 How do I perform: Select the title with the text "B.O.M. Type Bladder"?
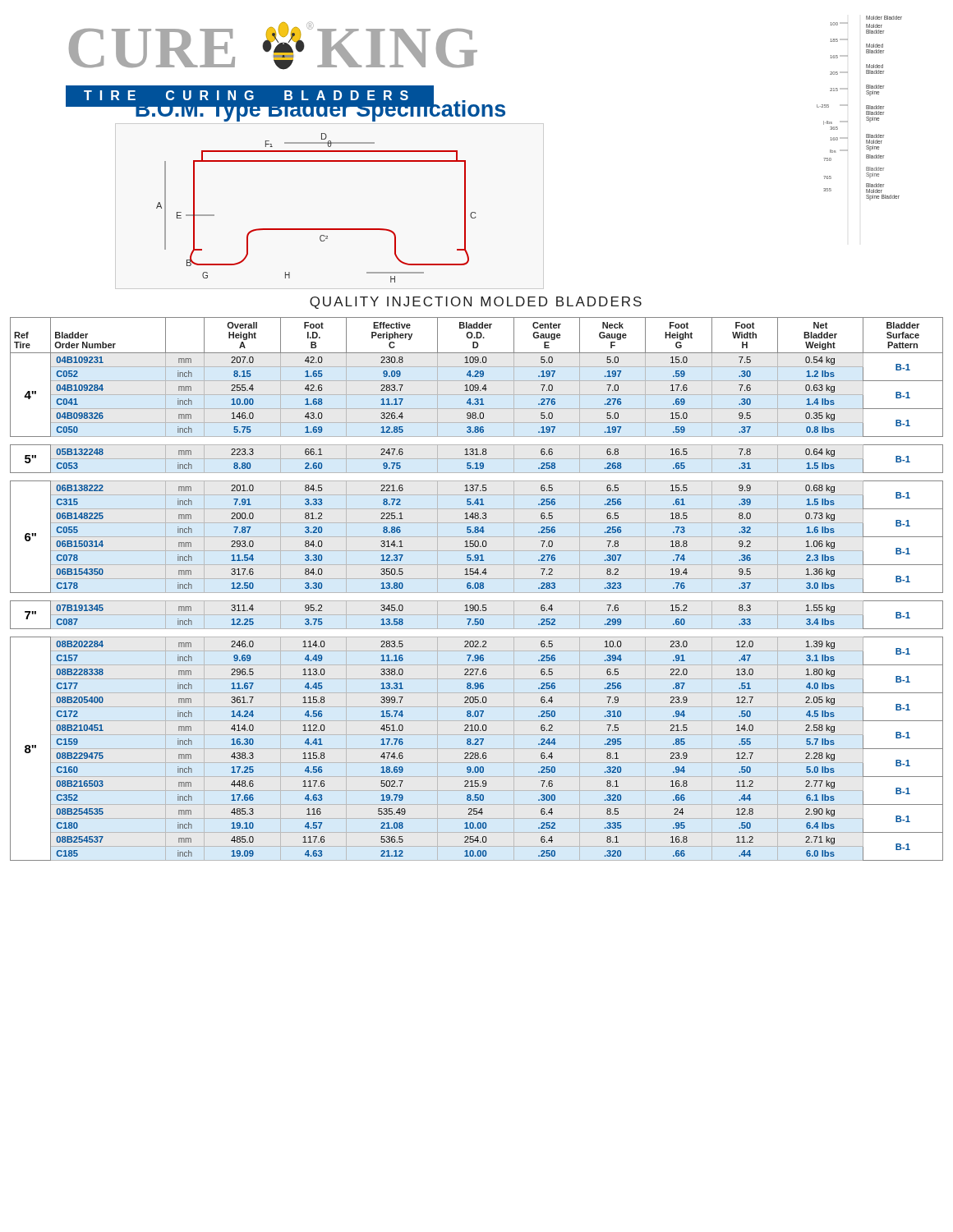pos(320,109)
